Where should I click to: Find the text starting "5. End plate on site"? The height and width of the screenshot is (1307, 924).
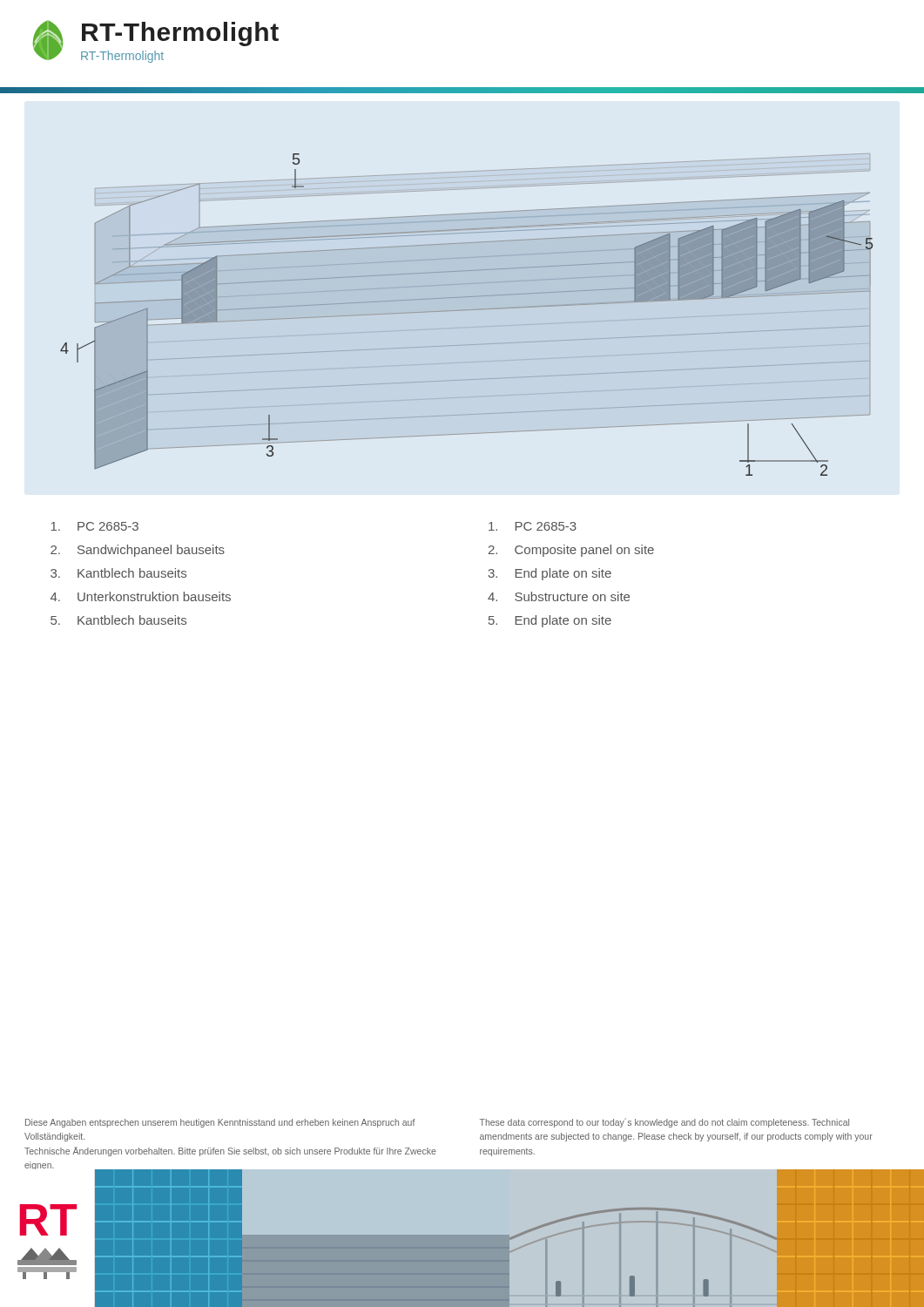[546, 620]
